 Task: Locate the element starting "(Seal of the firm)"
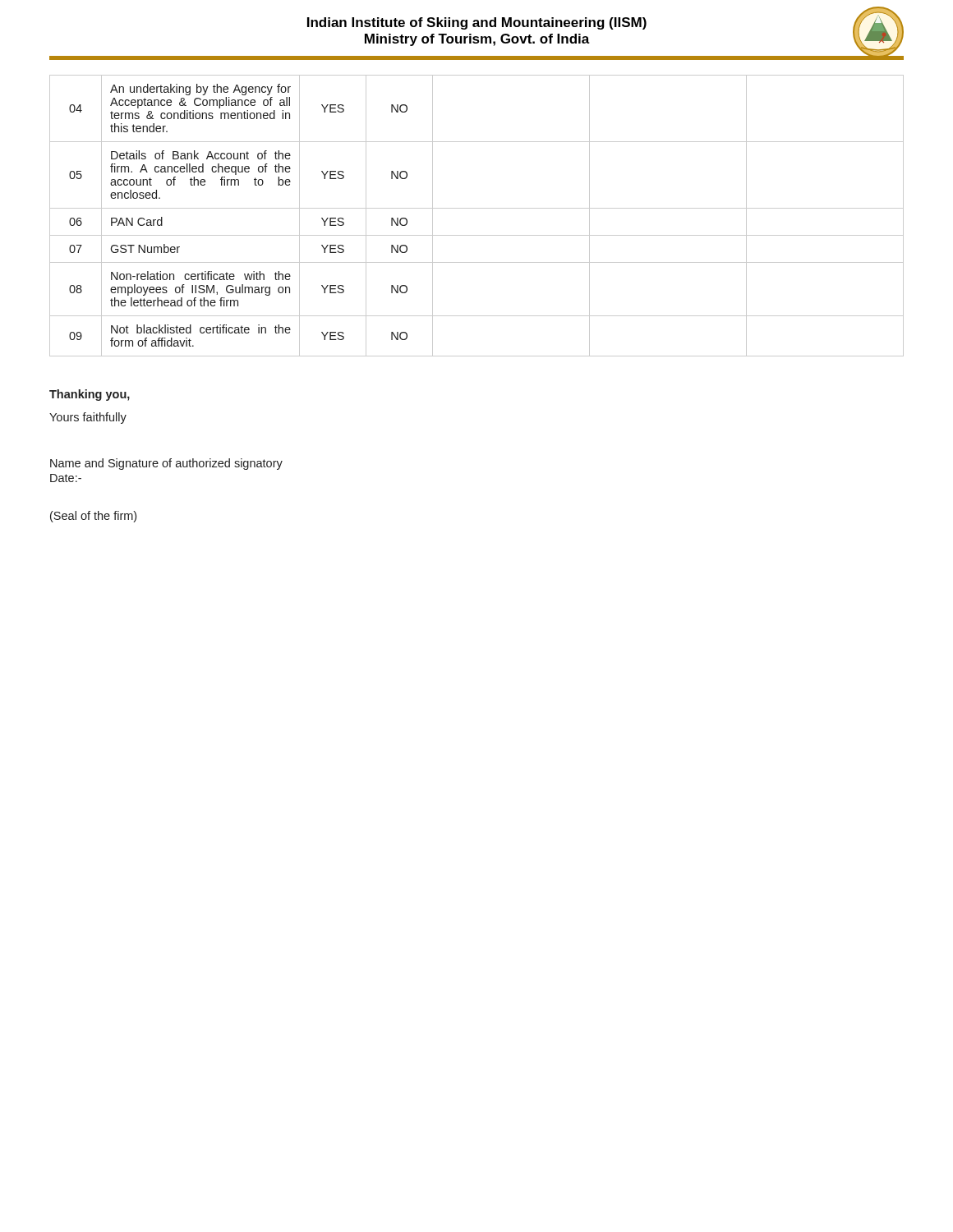(93, 516)
